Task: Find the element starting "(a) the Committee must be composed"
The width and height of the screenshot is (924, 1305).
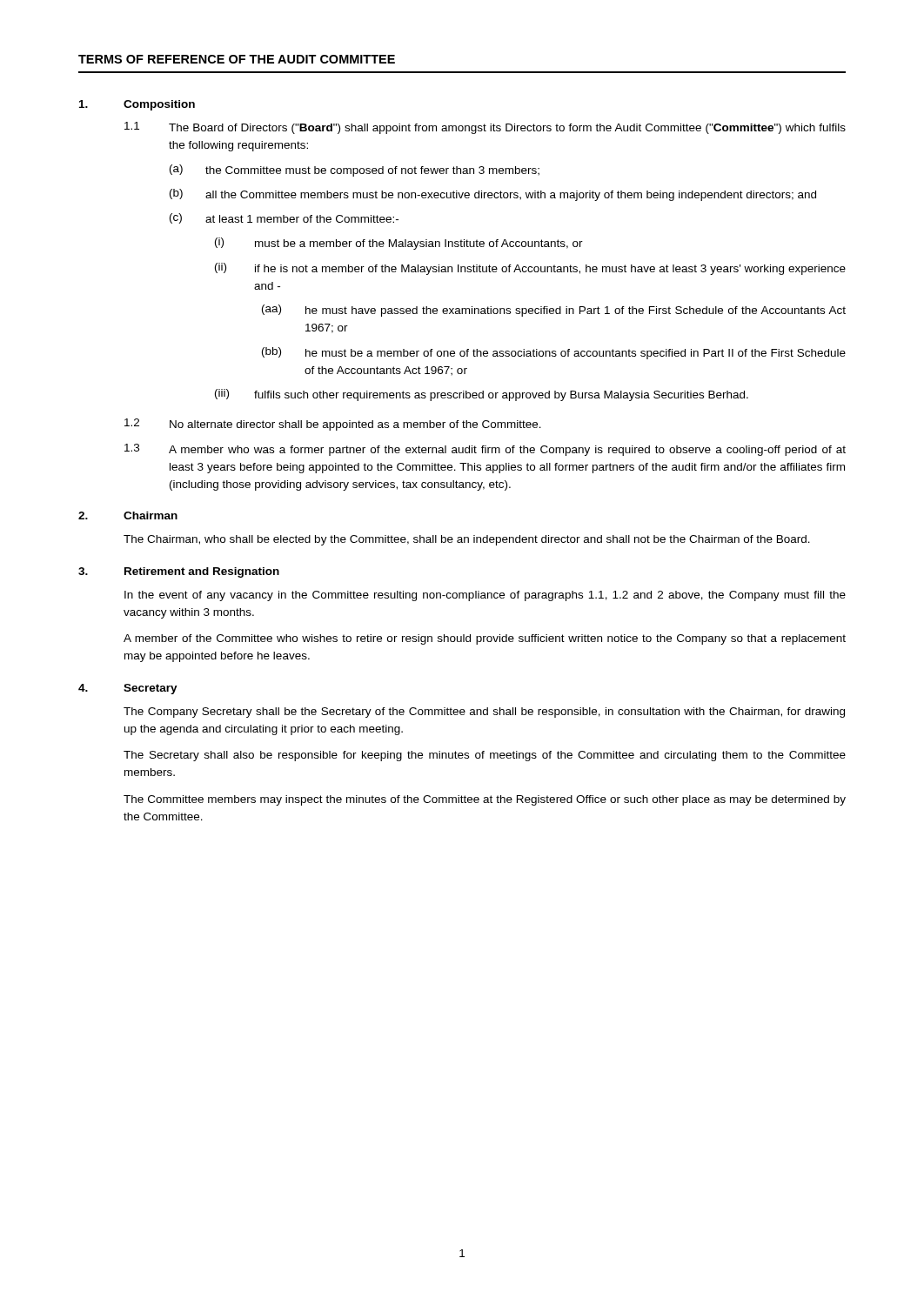Action: pos(507,170)
